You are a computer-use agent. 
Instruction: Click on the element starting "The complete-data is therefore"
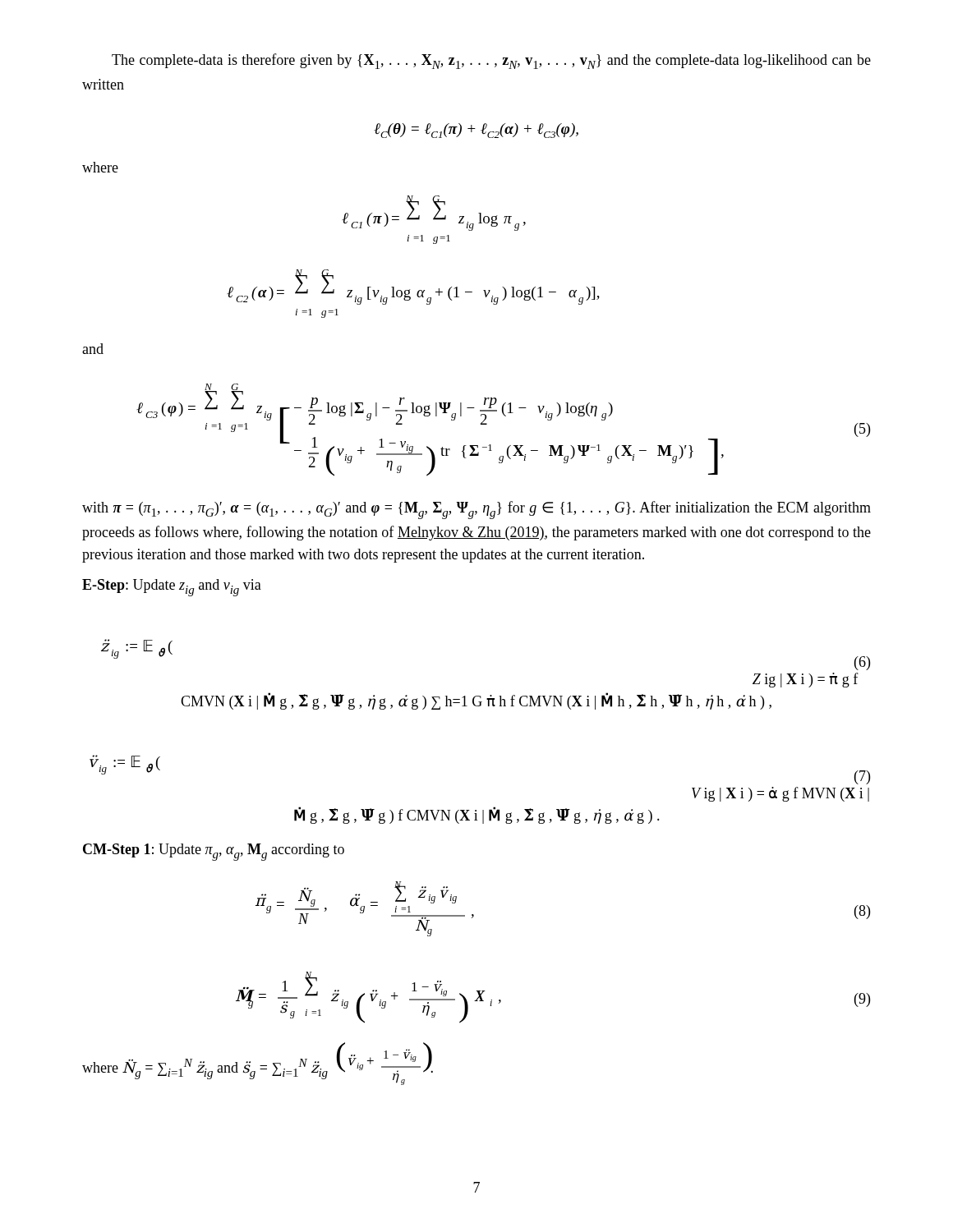click(476, 72)
